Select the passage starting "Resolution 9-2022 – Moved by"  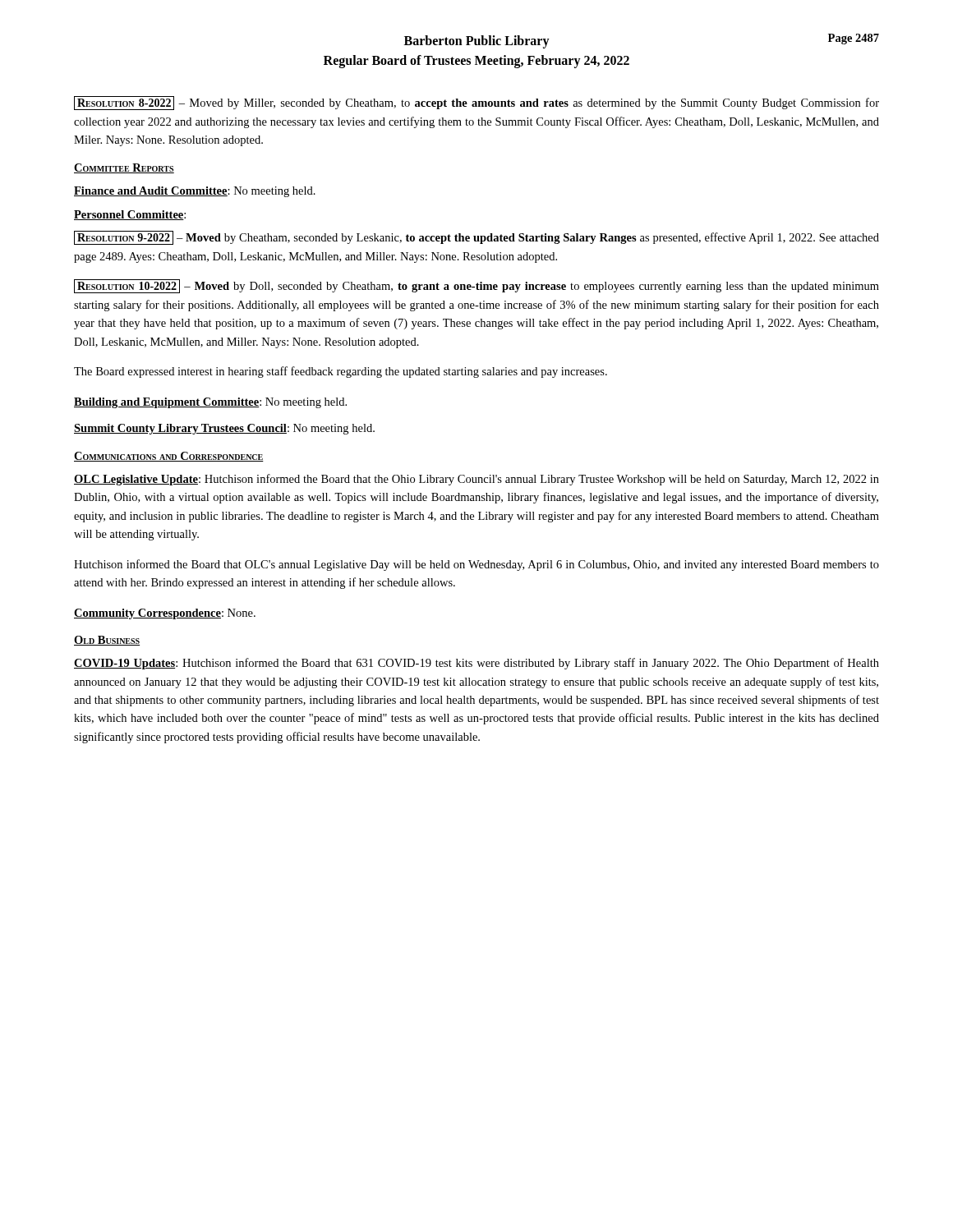pyautogui.click(x=476, y=247)
